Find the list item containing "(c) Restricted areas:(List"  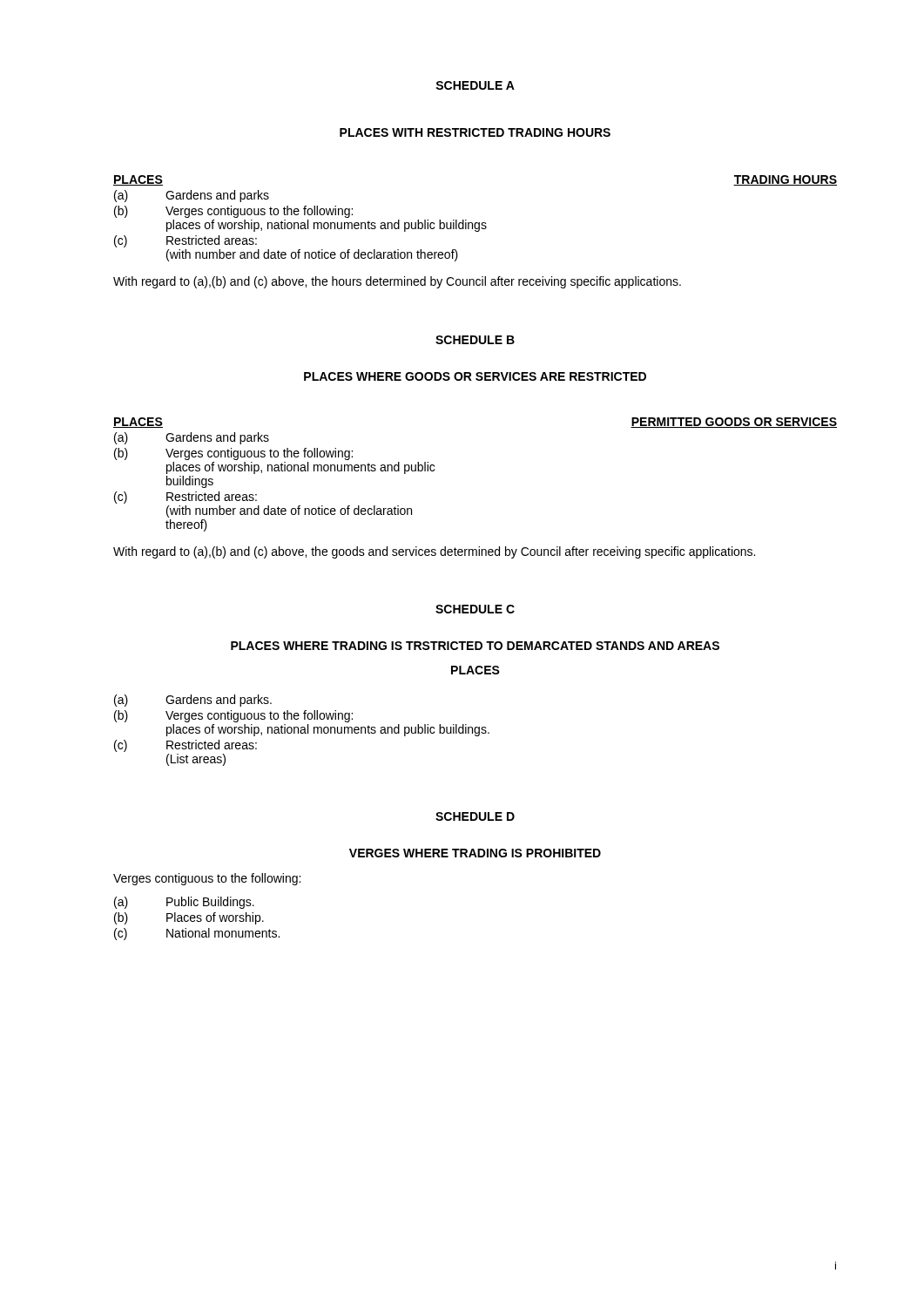(185, 746)
